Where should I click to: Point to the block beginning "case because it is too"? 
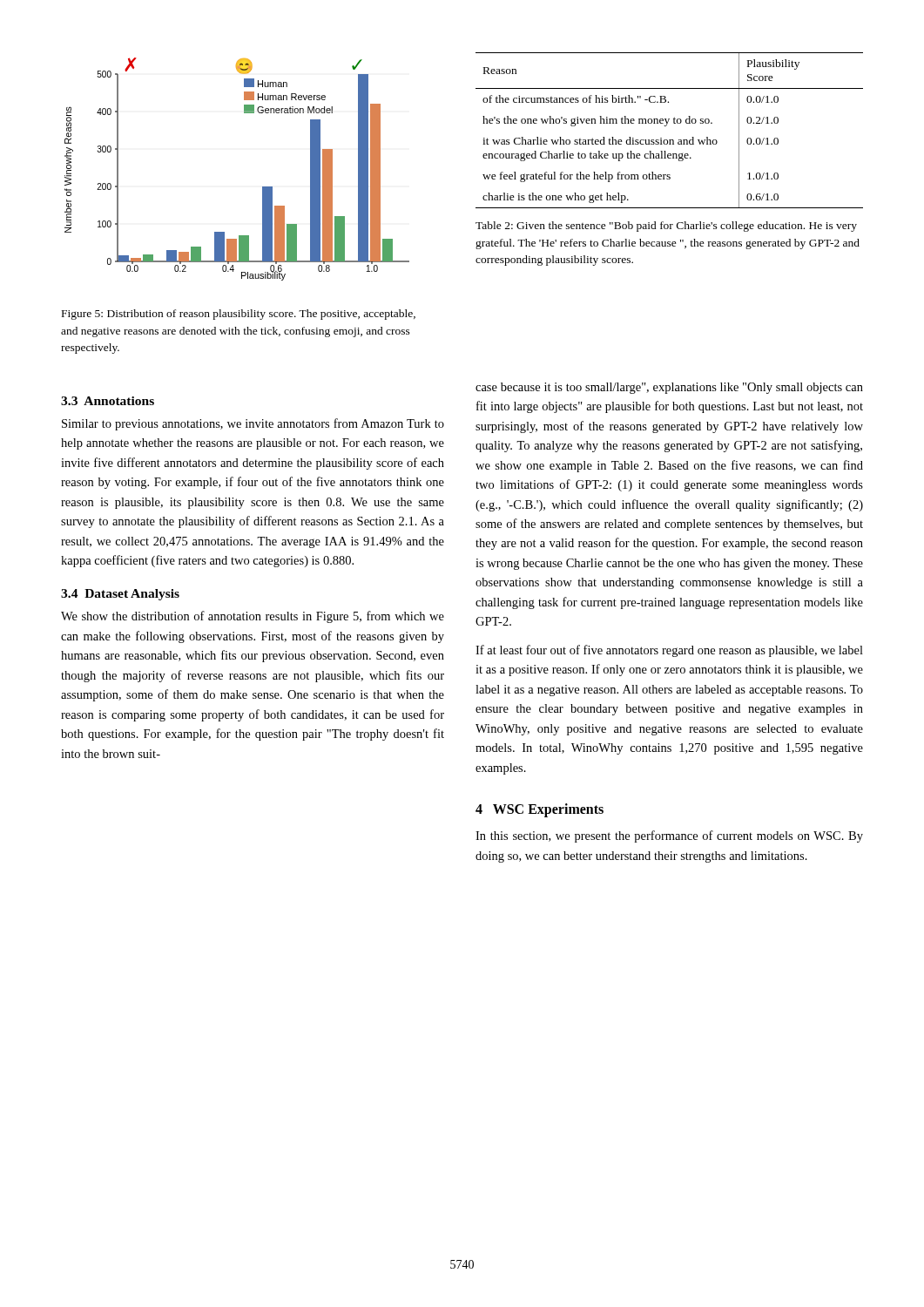coord(669,577)
